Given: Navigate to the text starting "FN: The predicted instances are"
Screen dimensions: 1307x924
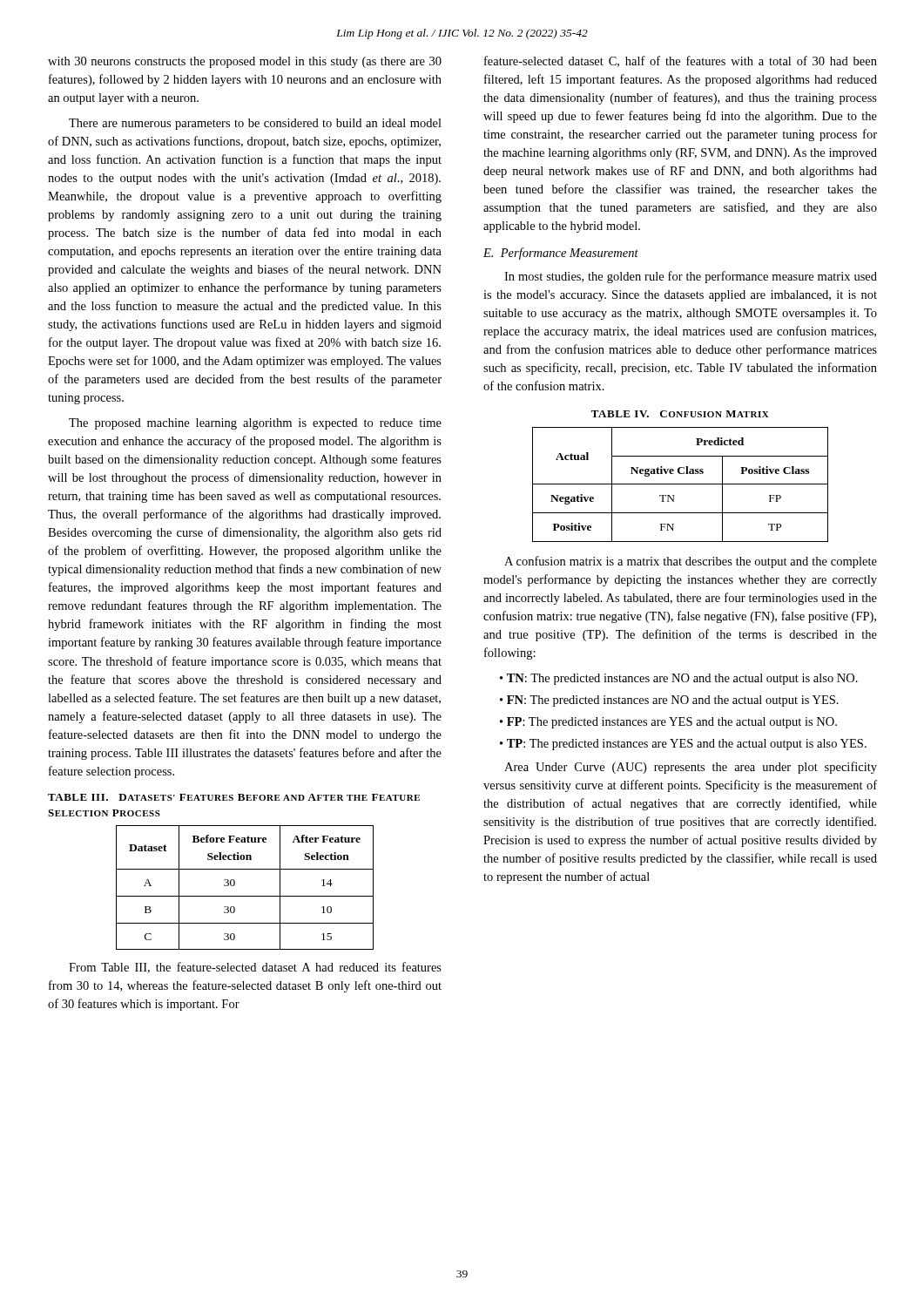Looking at the screenshot, I should click(688, 700).
